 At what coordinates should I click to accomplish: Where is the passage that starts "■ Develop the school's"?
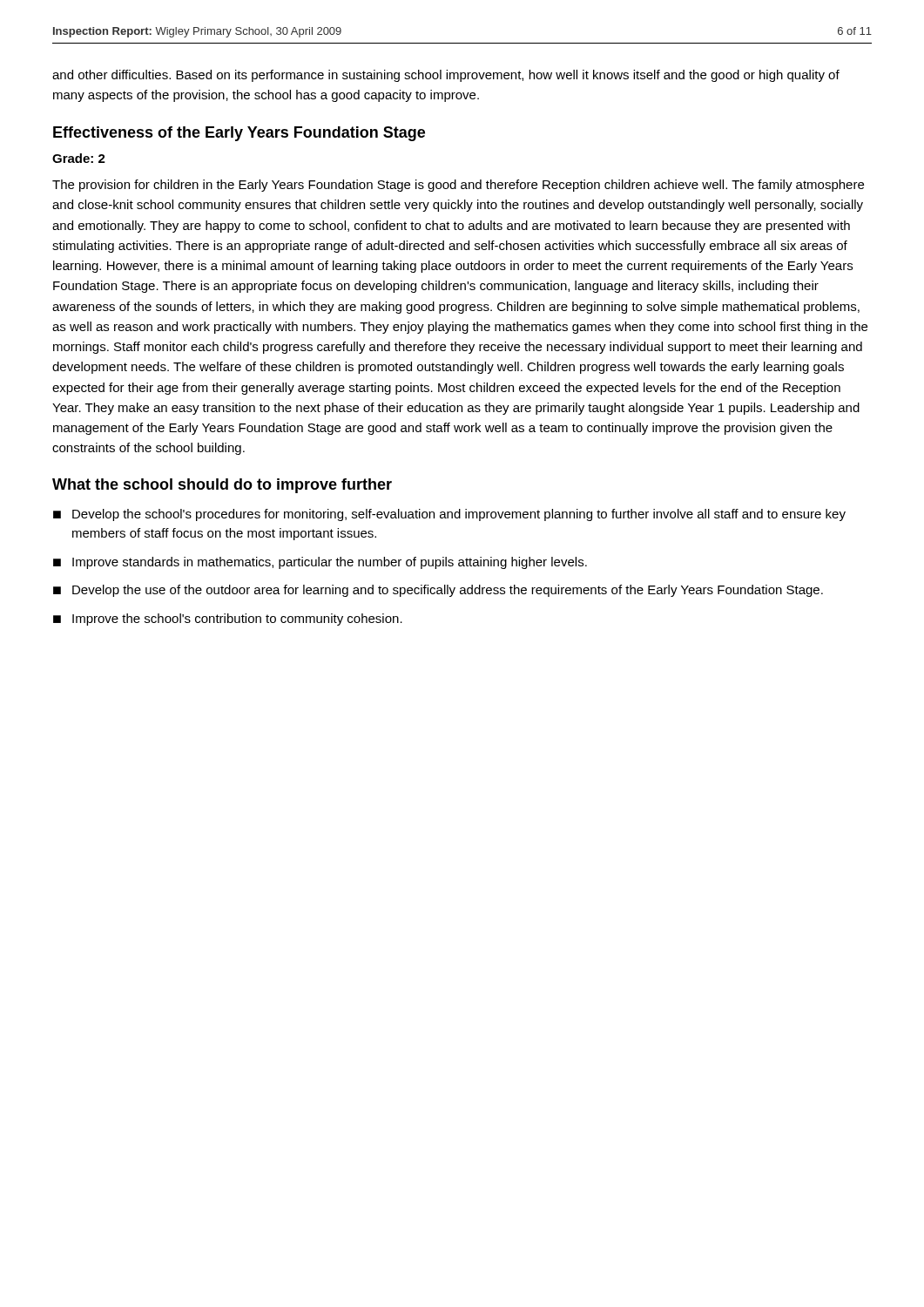pos(462,524)
